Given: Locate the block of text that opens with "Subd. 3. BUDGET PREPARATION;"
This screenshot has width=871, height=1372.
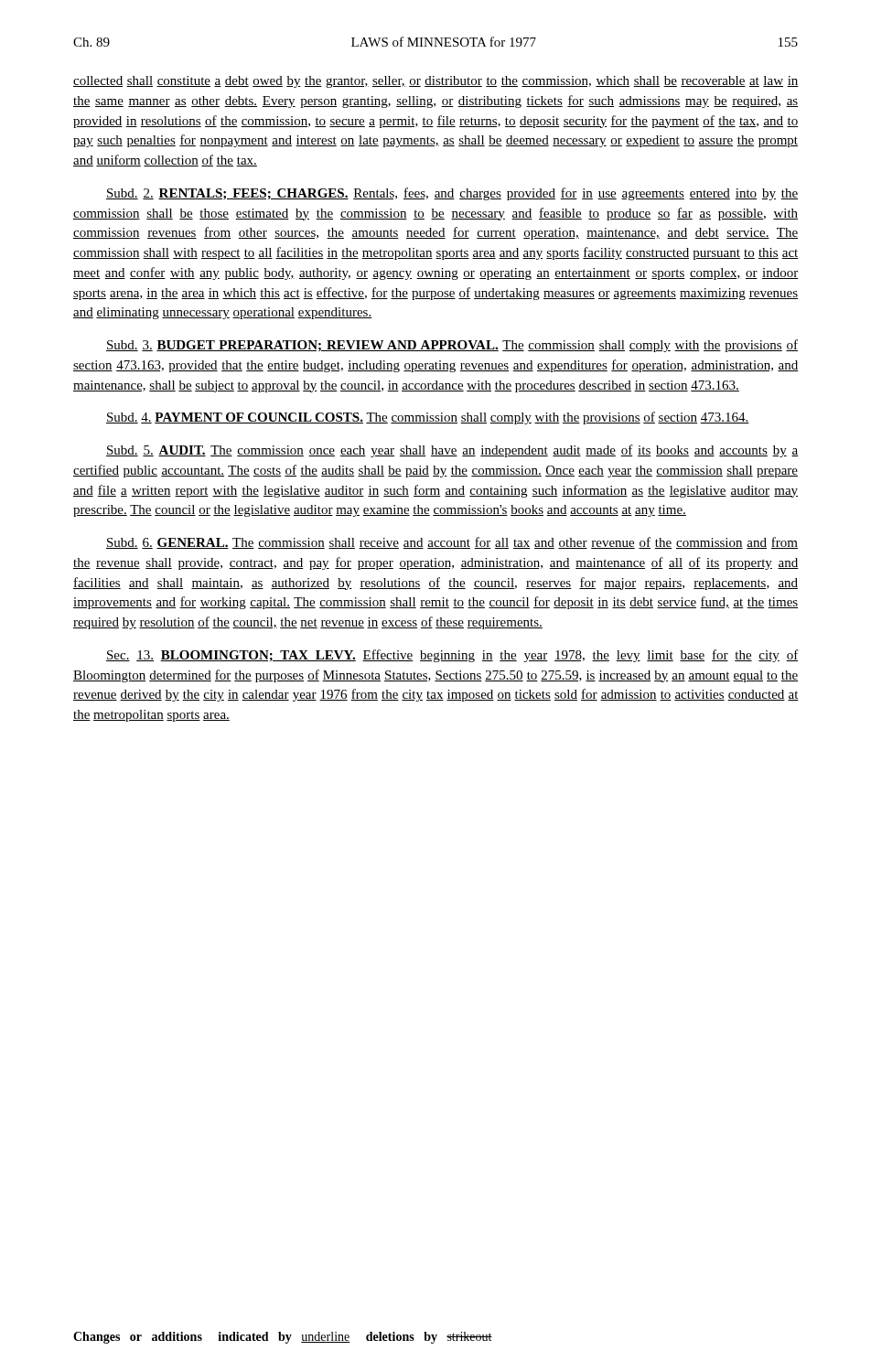Looking at the screenshot, I should tap(436, 366).
